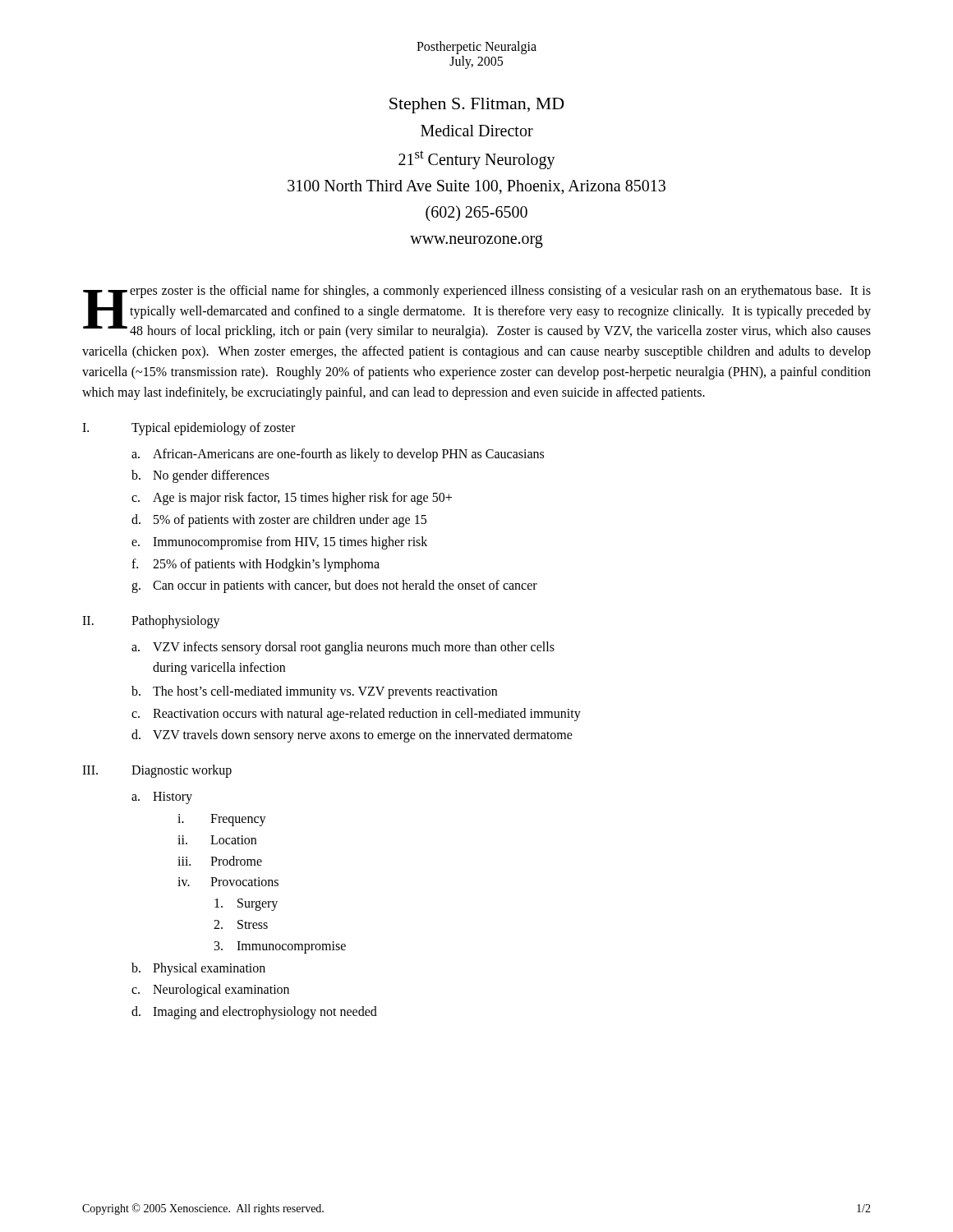Find the block starting "a. History"
The width and height of the screenshot is (953, 1232).
[162, 797]
